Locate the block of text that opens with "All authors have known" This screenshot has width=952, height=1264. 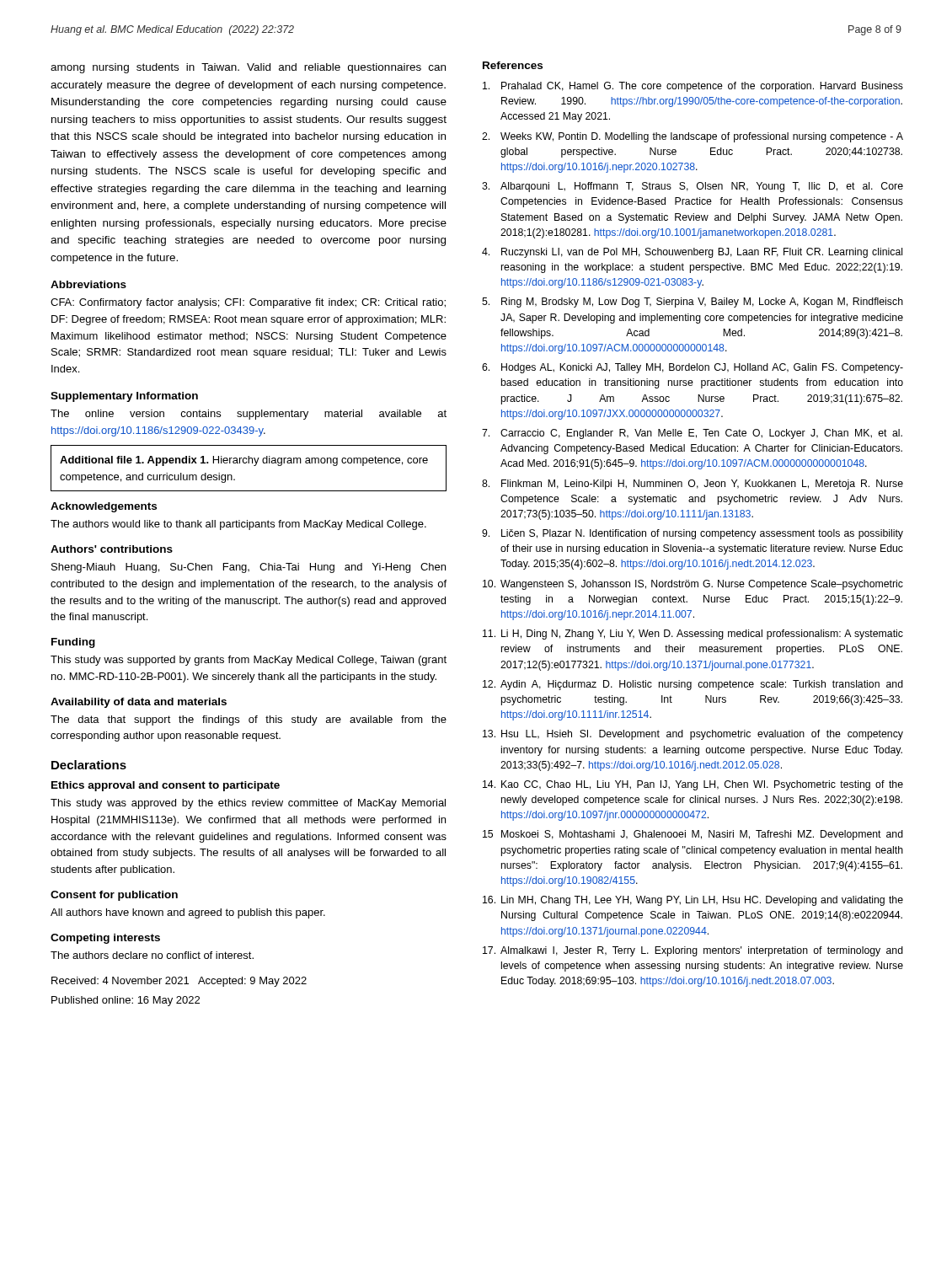click(x=249, y=912)
